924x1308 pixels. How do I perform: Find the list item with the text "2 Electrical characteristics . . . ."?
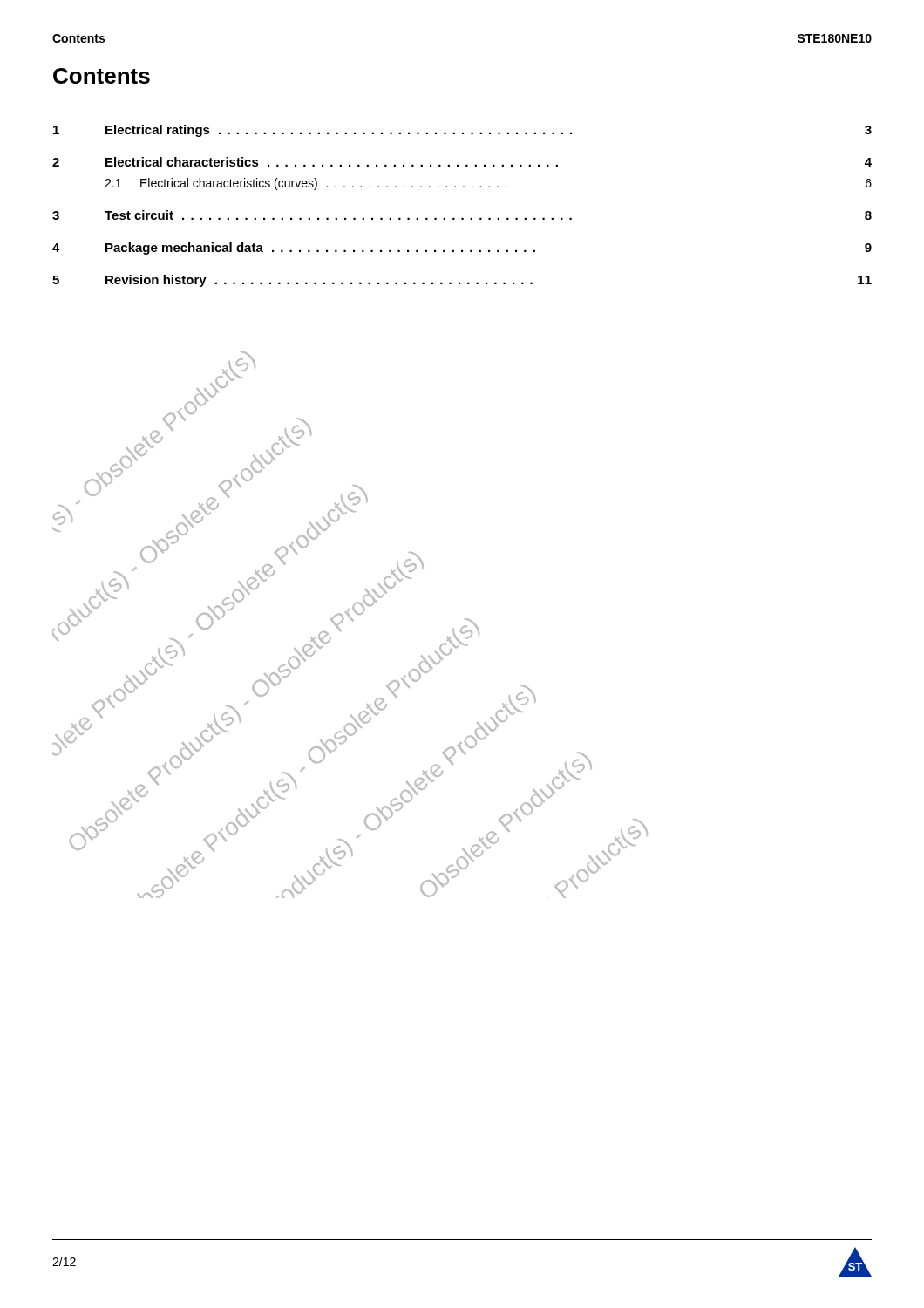462,162
